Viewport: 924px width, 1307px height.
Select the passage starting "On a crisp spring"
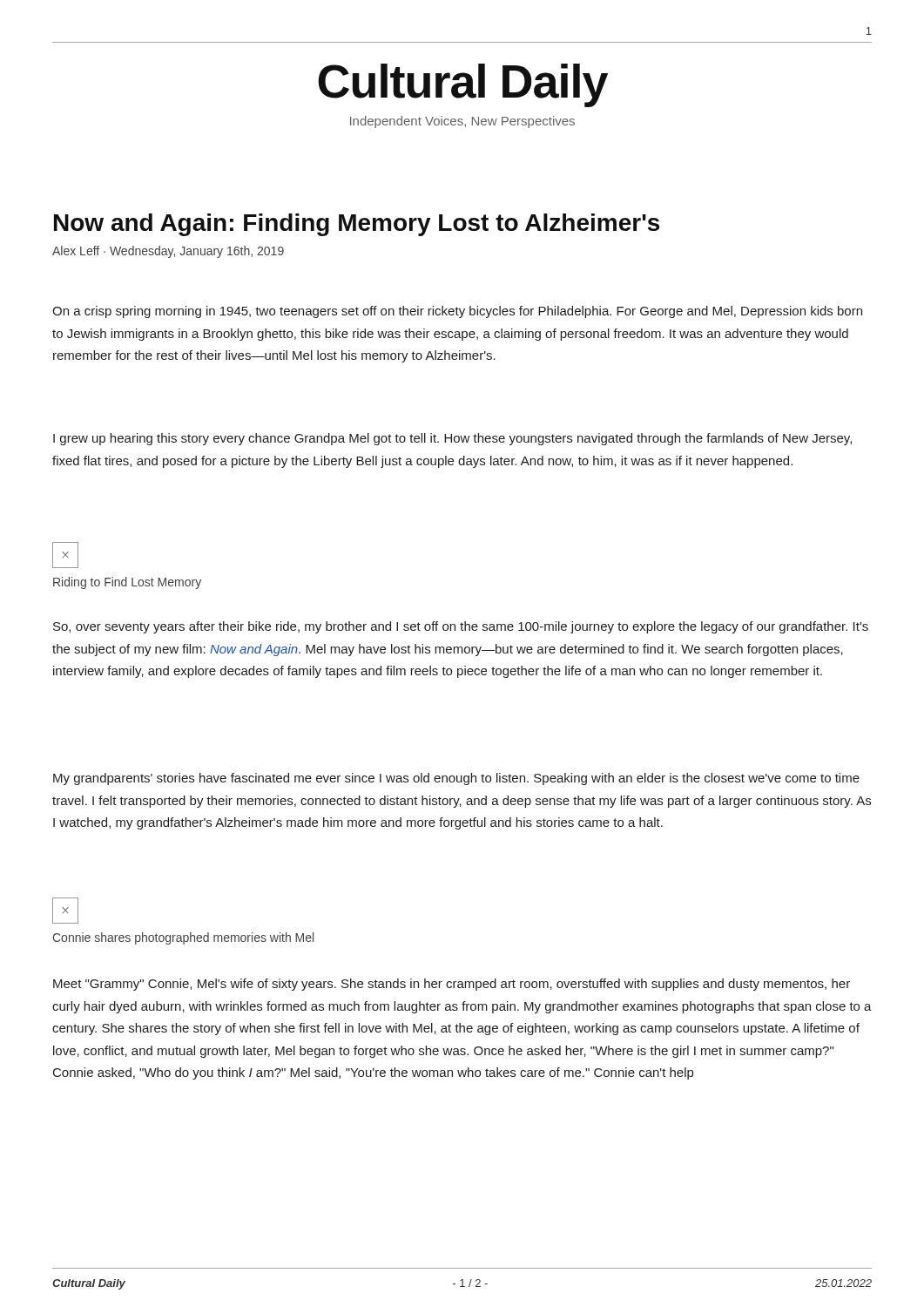(x=462, y=333)
